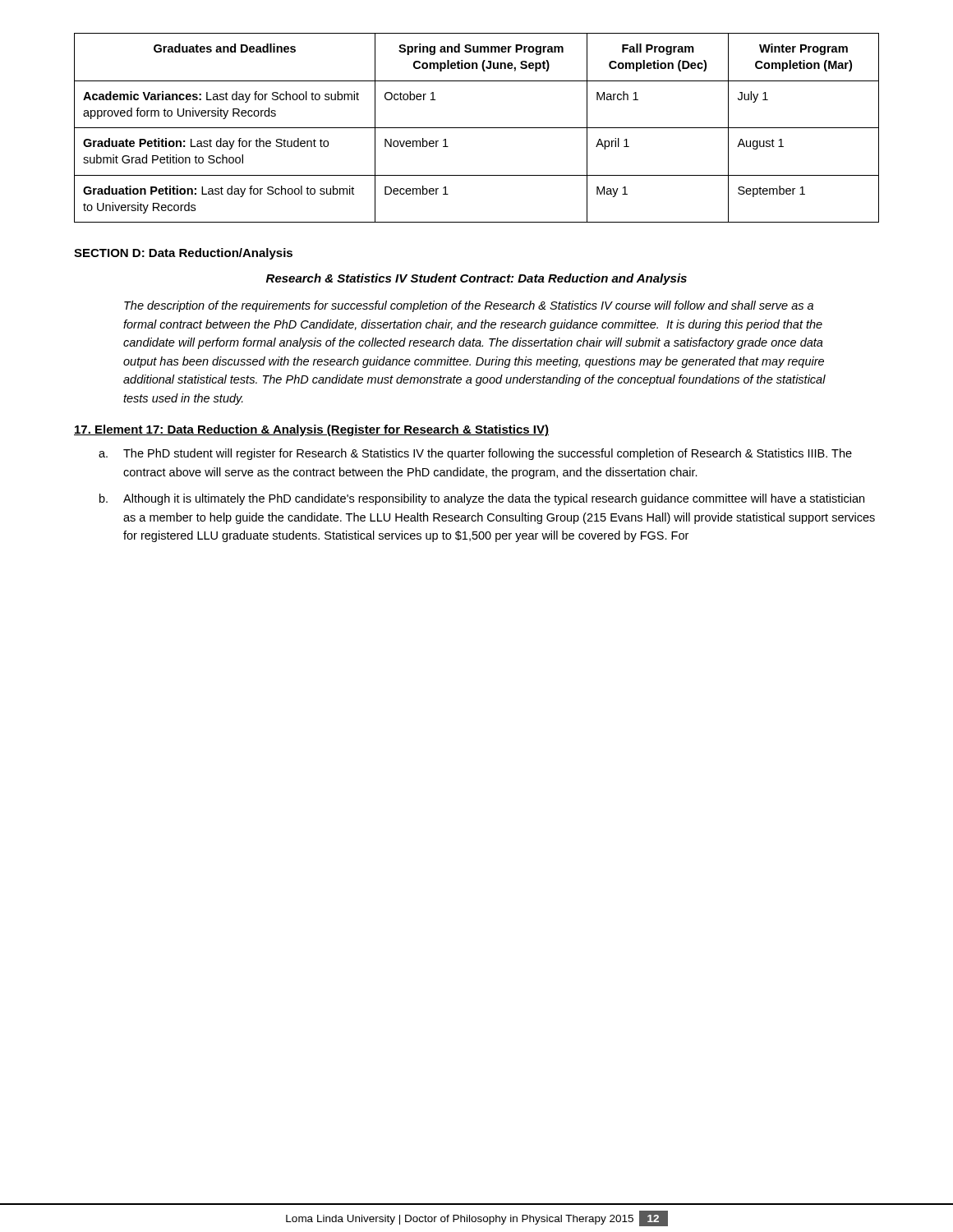Point to the region starting "Research & Statistics IV Student Contract: Data"
The width and height of the screenshot is (953, 1232).
(x=476, y=278)
